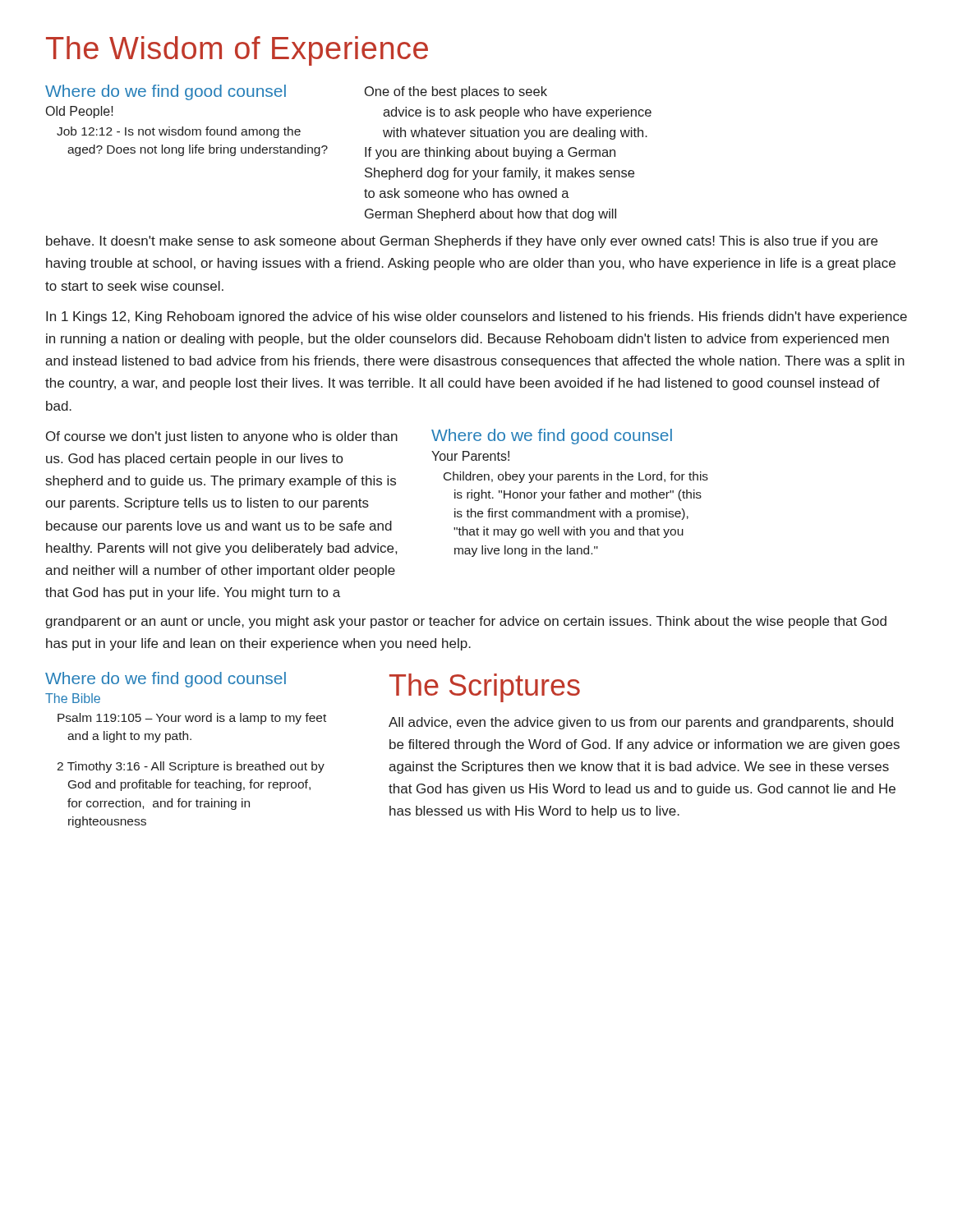
Task: Select the text block starting "Psalm 119:105 –"
Action: coord(203,727)
